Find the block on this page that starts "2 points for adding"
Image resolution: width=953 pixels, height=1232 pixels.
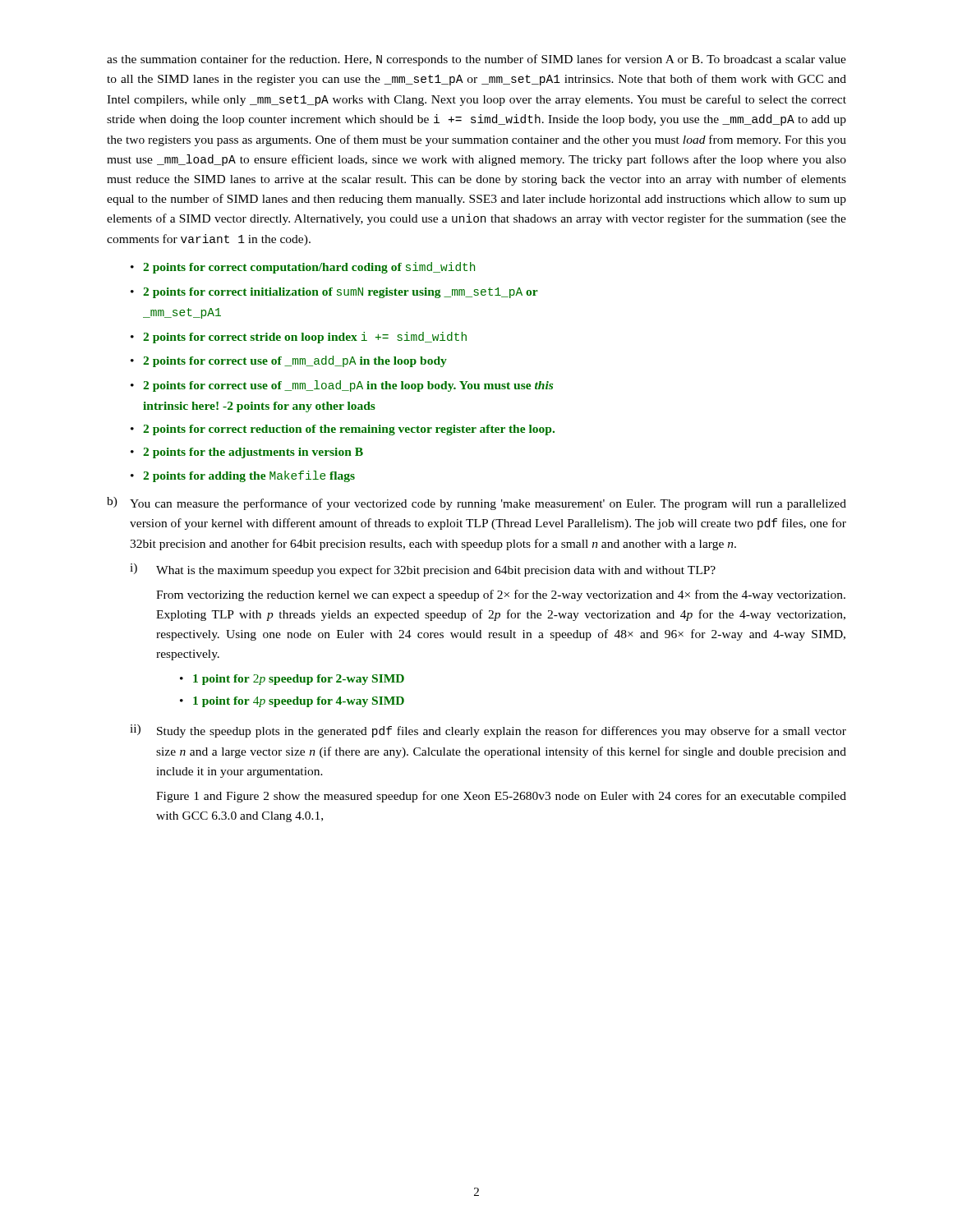pos(249,475)
